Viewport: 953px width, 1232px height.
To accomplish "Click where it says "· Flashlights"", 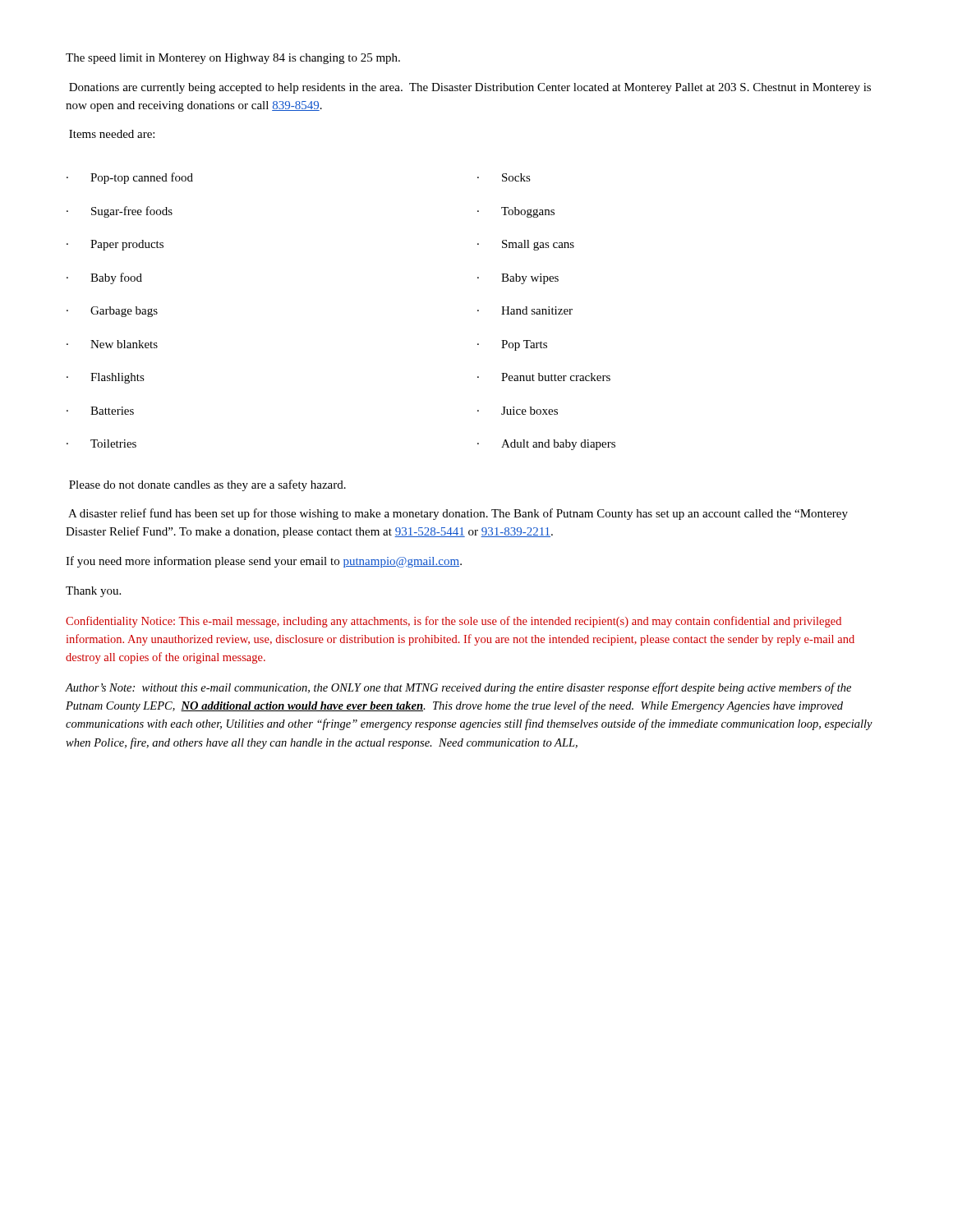I will click(x=105, y=377).
